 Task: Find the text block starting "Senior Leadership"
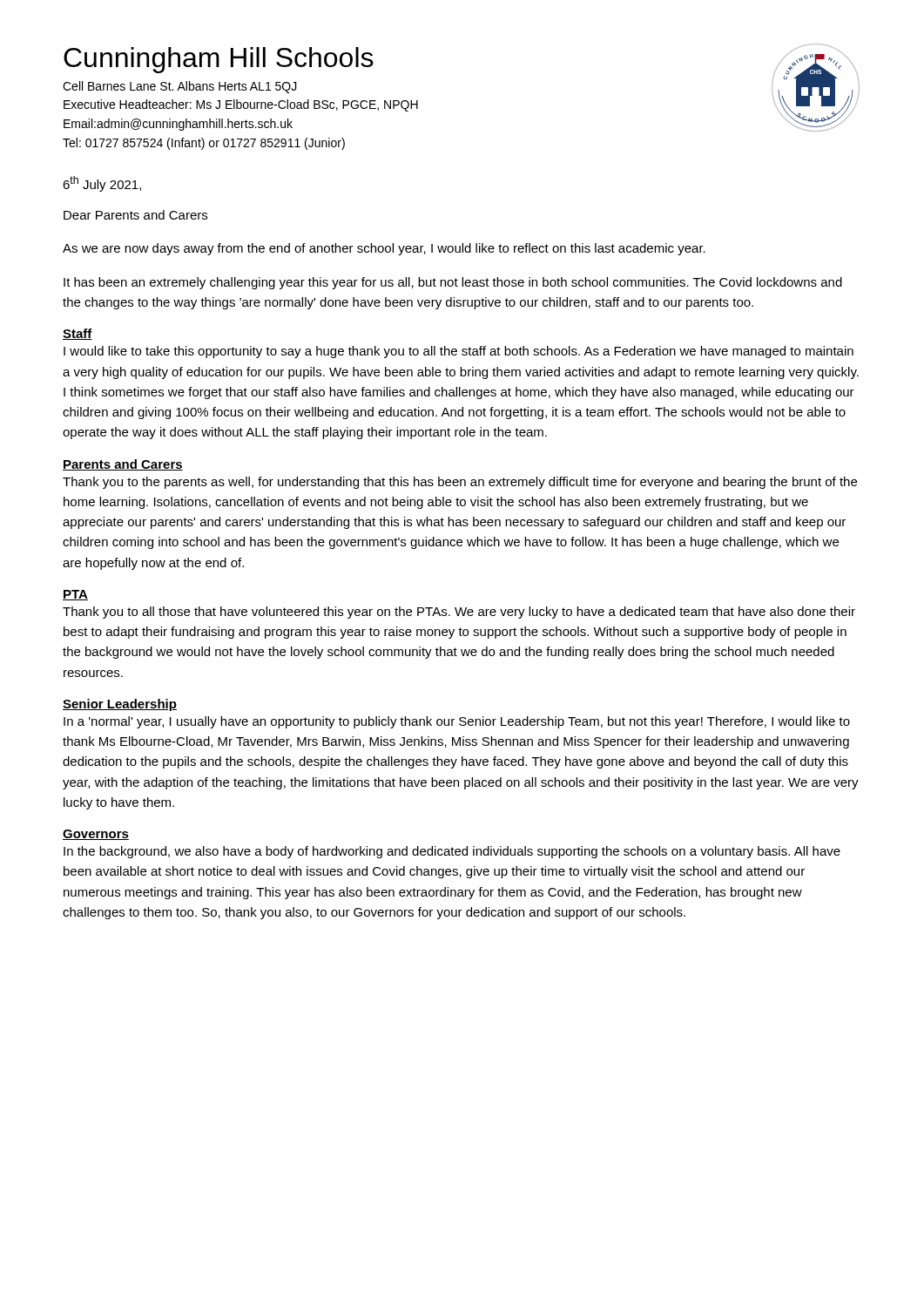(x=120, y=703)
